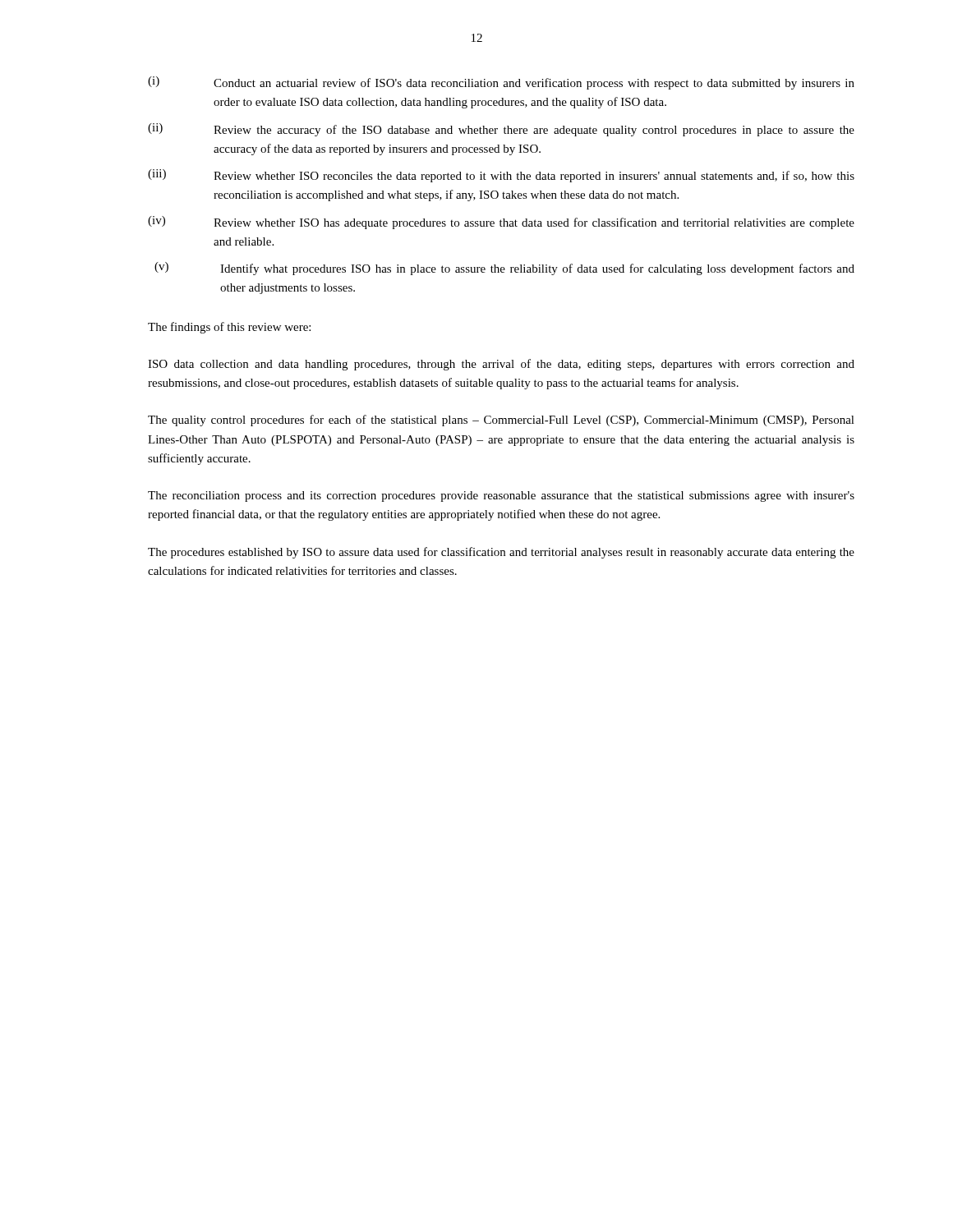Point to the passage starting "(iv) Review whether ISO has"

501,232
